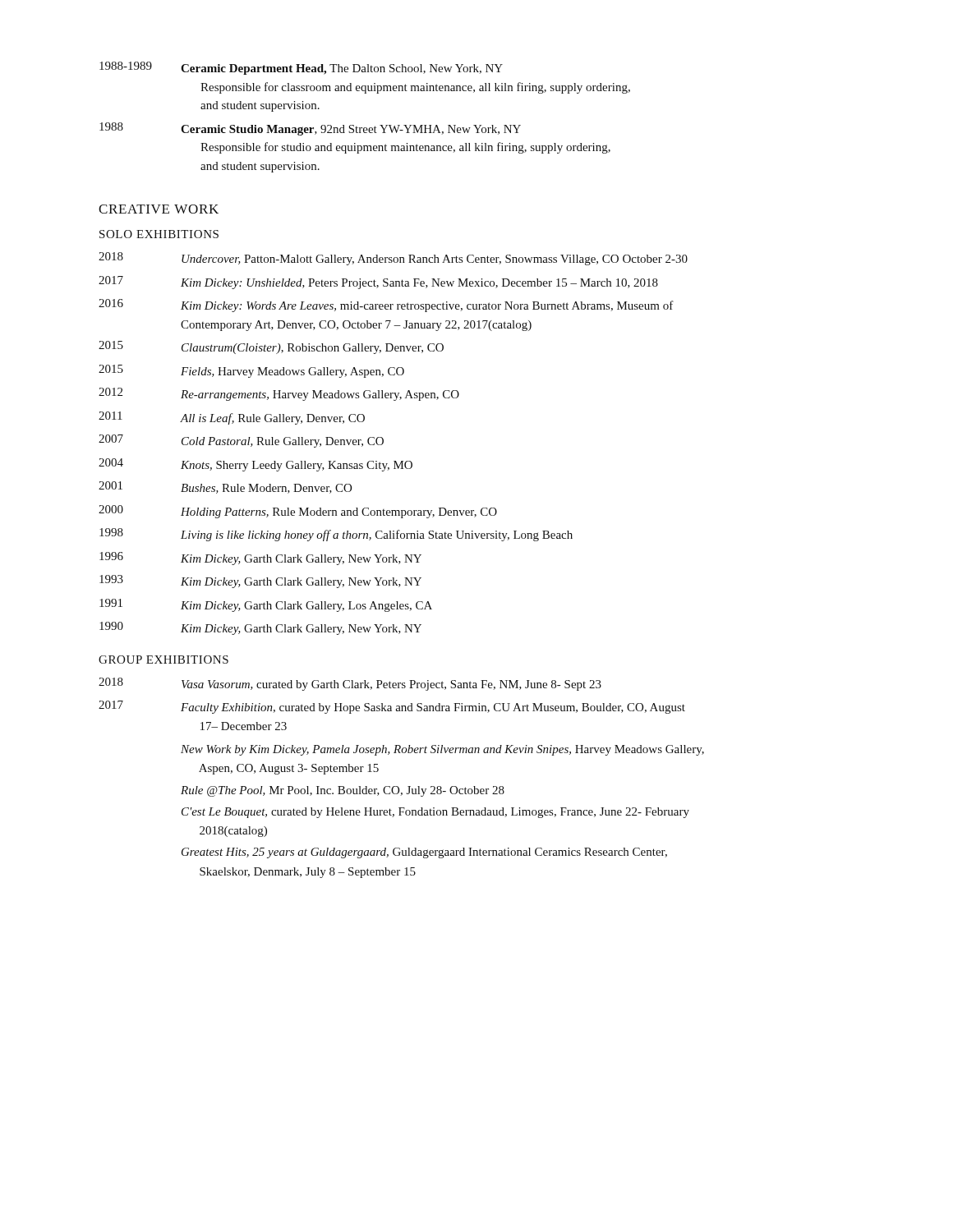Locate the section header containing "CREATIVE WORK"

(159, 209)
